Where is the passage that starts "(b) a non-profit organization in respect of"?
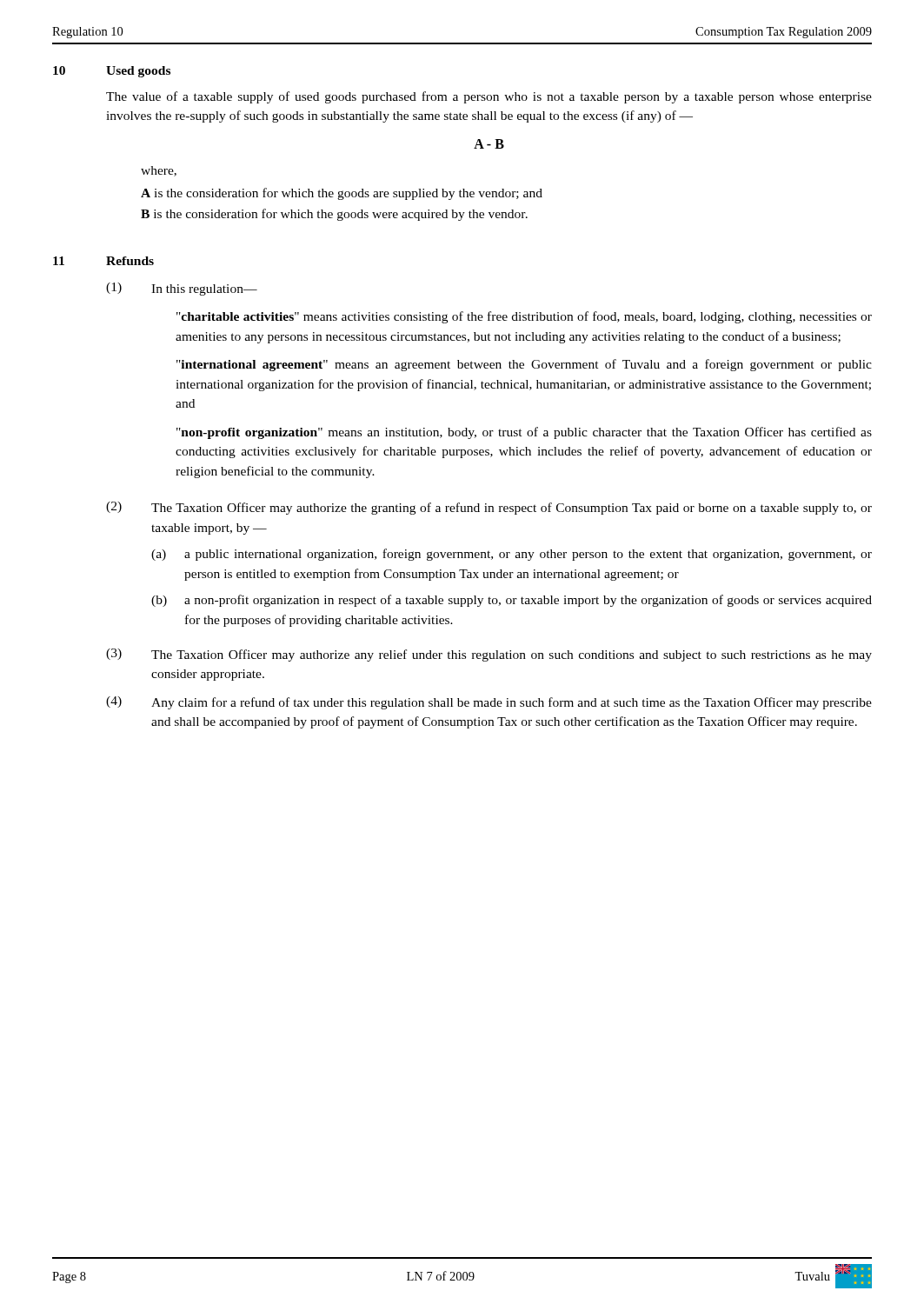924x1304 pixels. tap(512, 610)
